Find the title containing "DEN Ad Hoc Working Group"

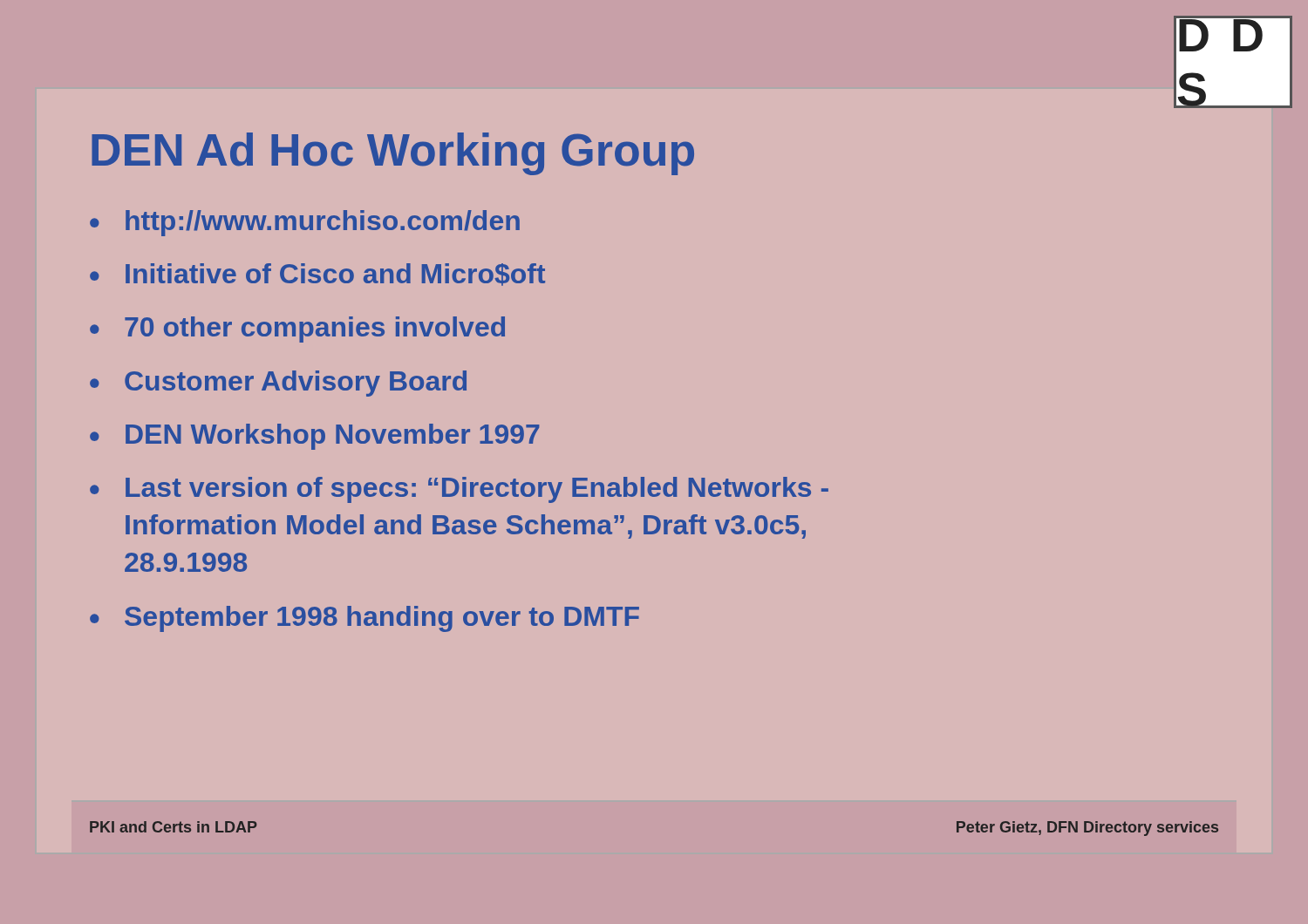[x=654, y=150]
